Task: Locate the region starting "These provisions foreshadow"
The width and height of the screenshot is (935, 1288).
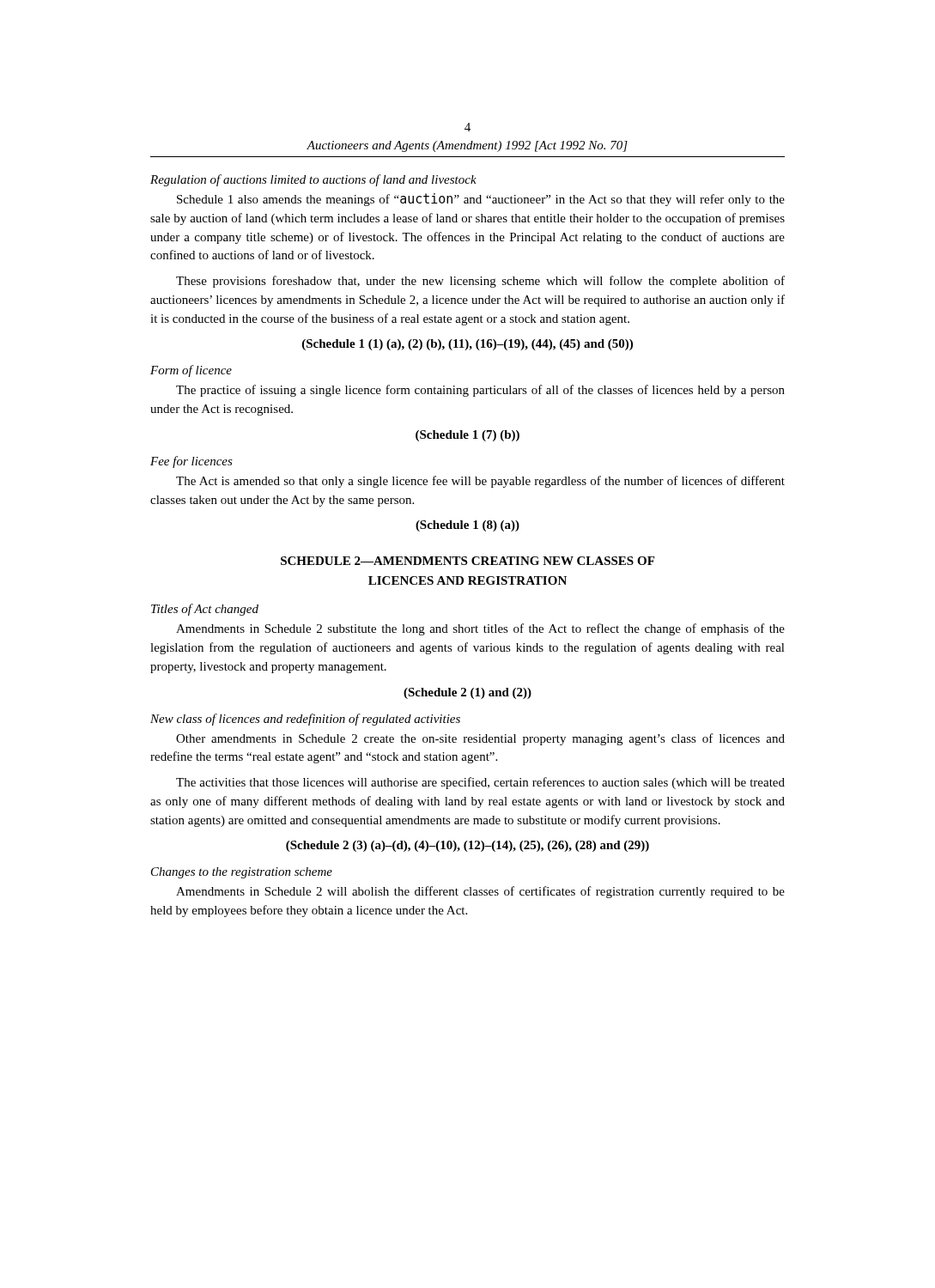Action: pos(468,299)
